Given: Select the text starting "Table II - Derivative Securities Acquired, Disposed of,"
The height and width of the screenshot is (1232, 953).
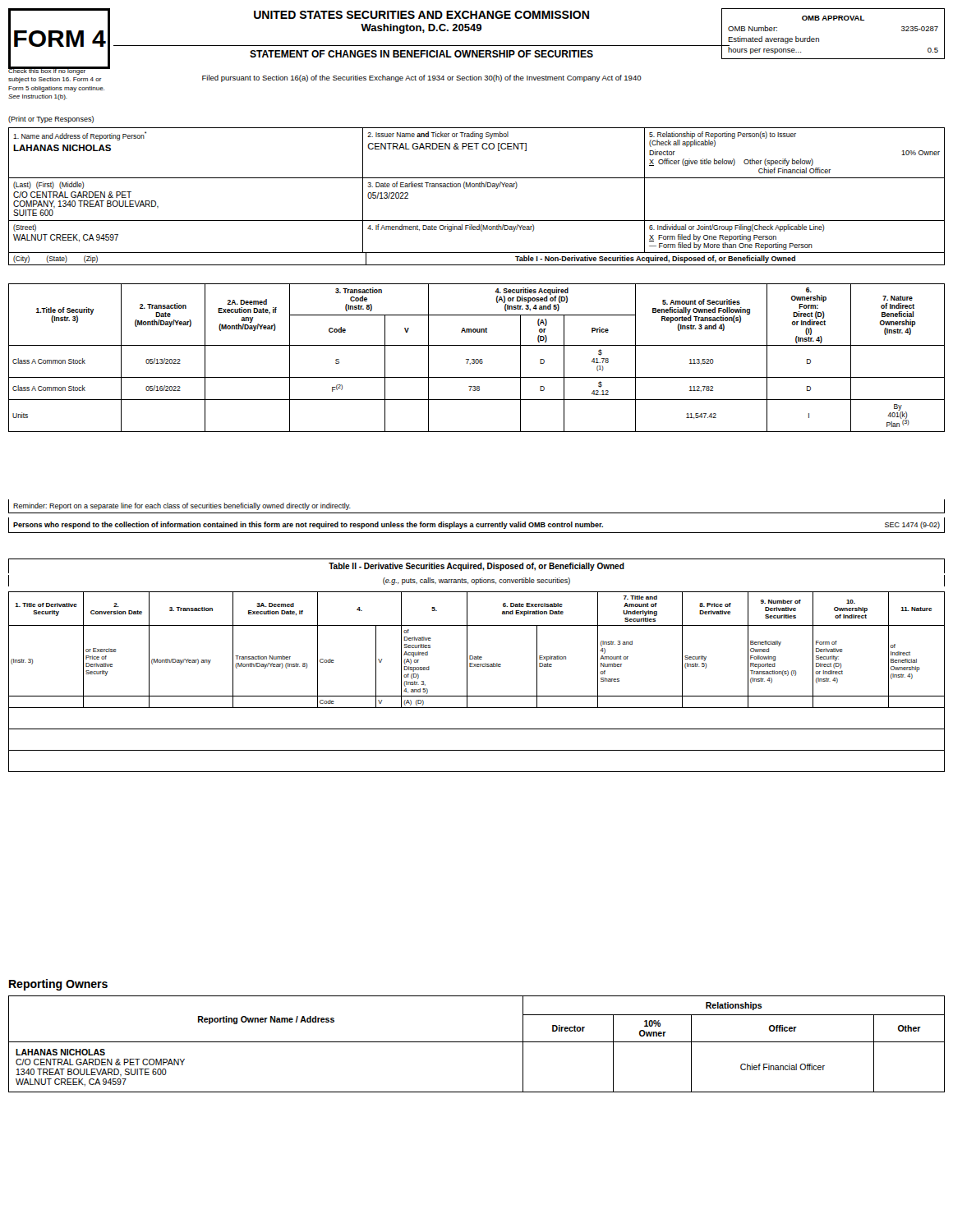Looking at the screenshot, I should click(476, 566).
